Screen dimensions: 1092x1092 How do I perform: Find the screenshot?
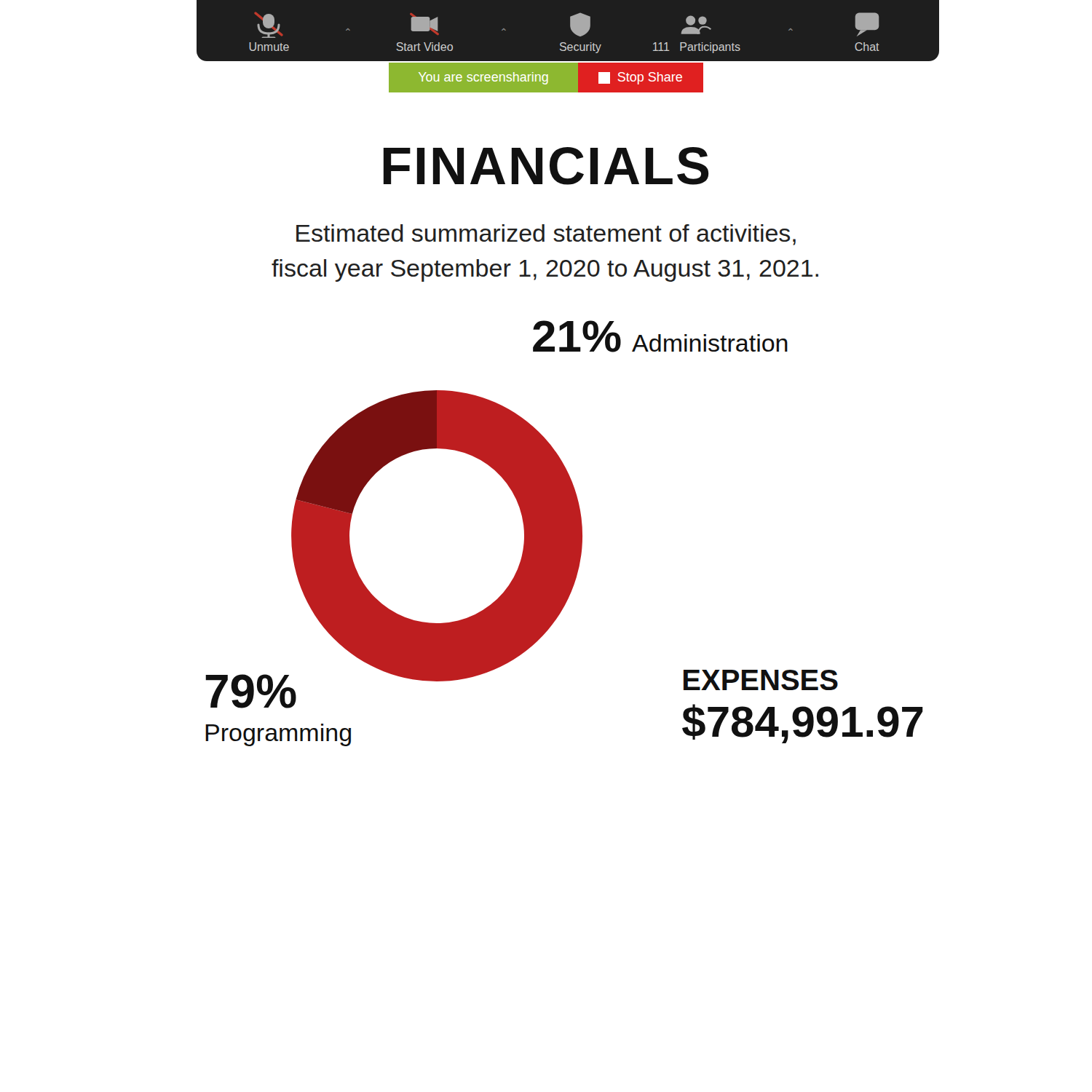(x=546, y=46)
